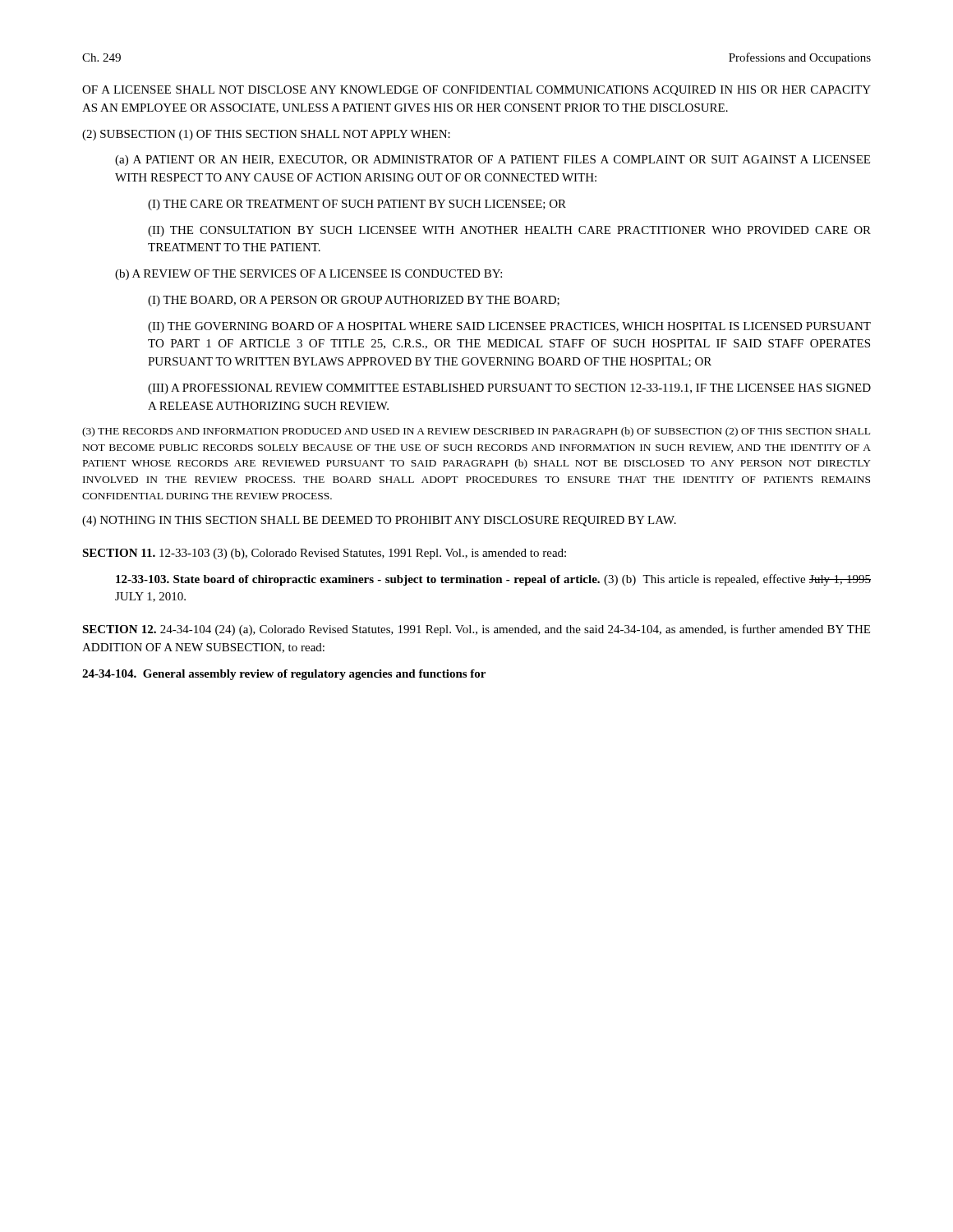Point to the block beginning "(III) A PROFESSIONAL"
Image resolution: width=953 pixels, height=1232 pixels.
click(x=509, y=396)
